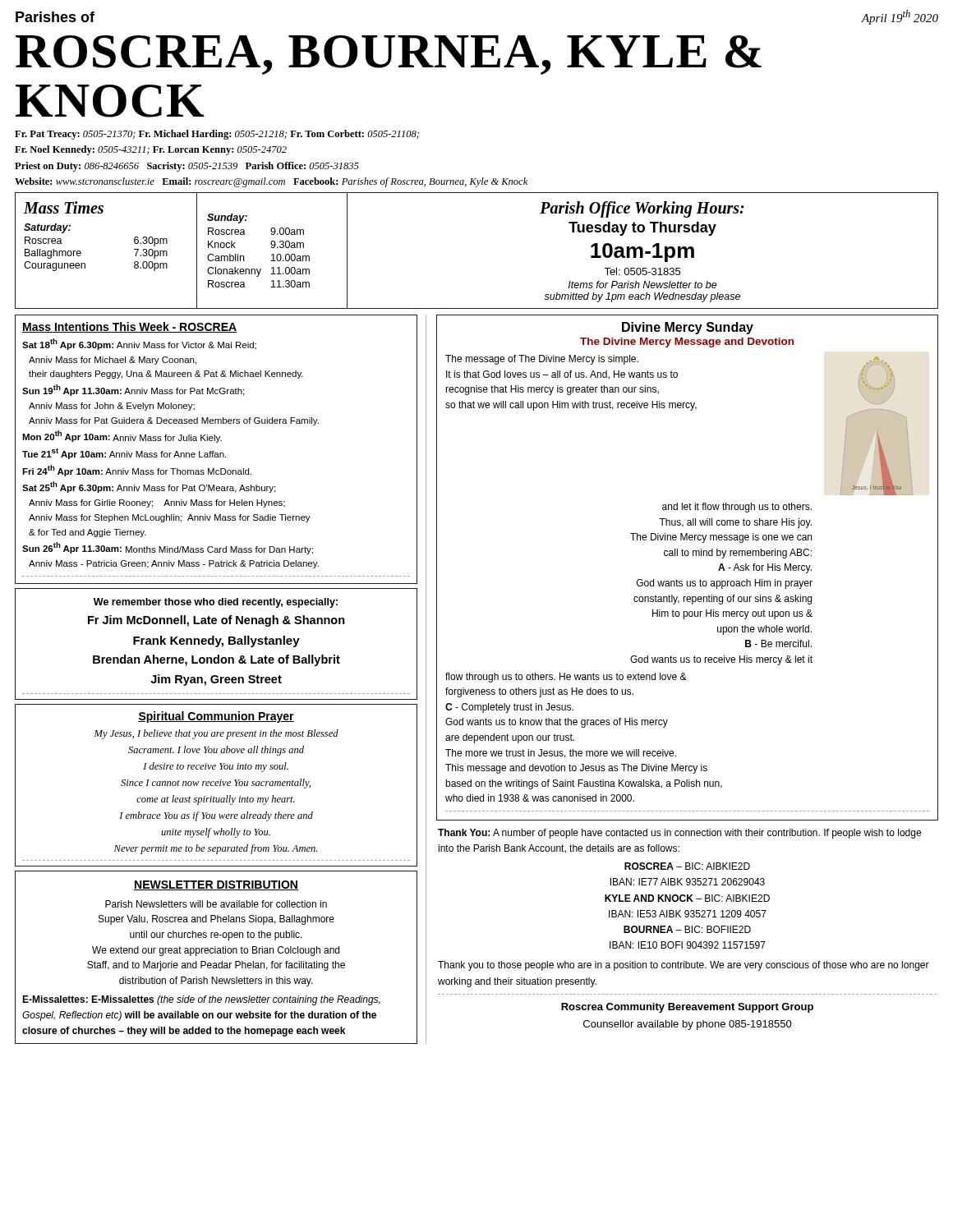Click on the text block that reads "Divine Mercy Sunday The Divine Mercy Message"

[x=687, y=566]
